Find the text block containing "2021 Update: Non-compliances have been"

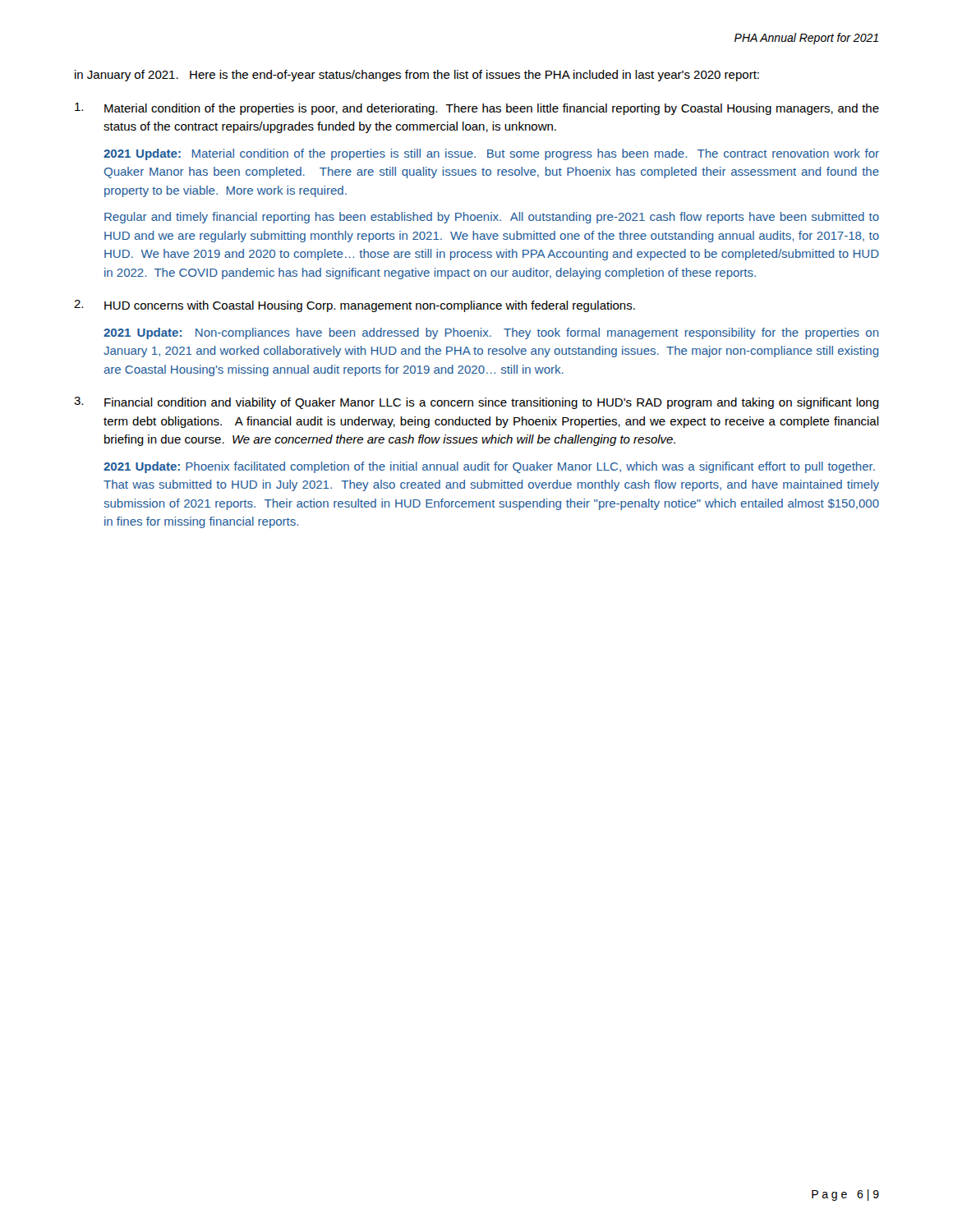(x=491, y=351)
